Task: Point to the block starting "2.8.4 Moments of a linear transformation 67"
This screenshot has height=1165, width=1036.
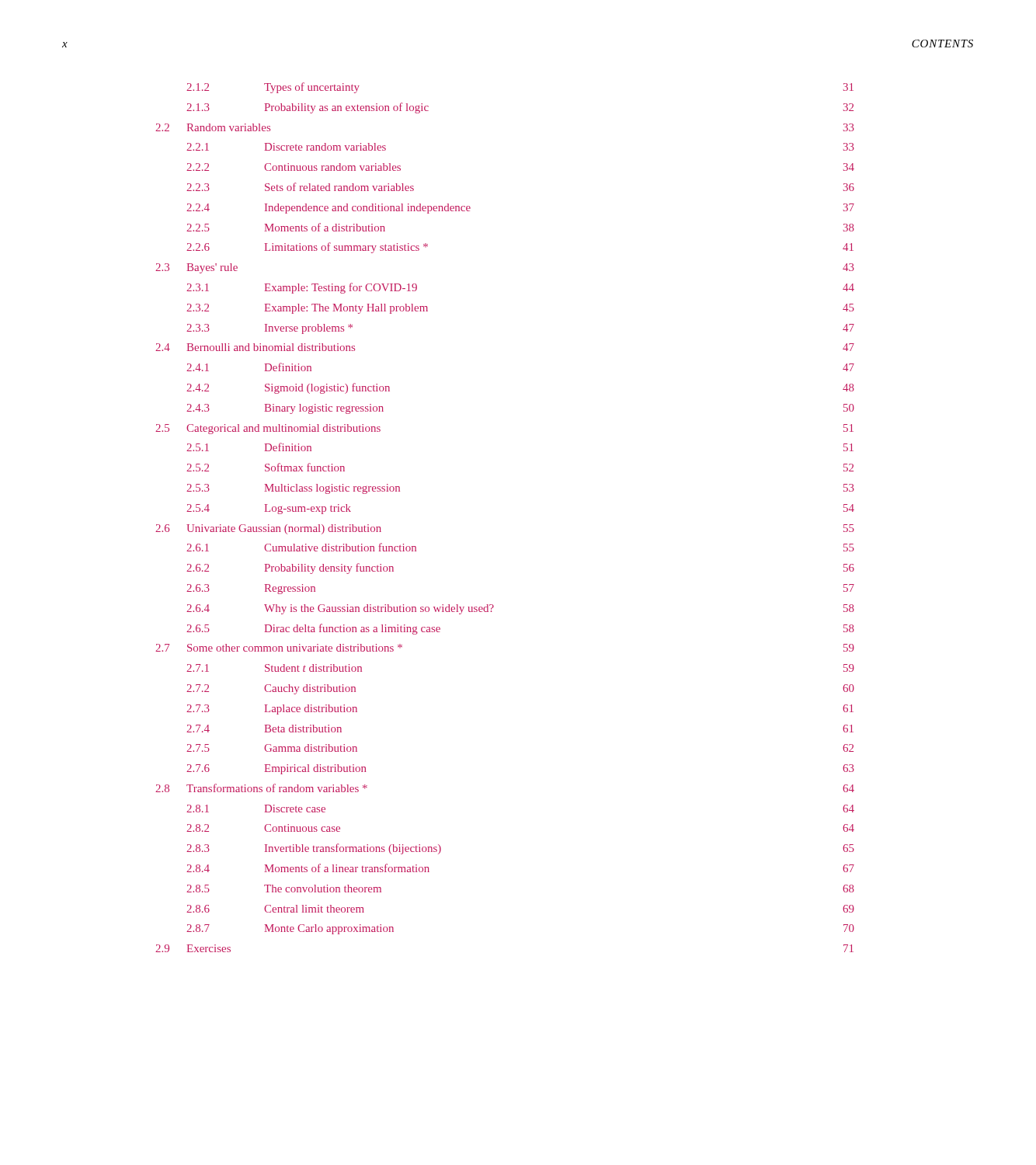Action: (x=198, y=868)
